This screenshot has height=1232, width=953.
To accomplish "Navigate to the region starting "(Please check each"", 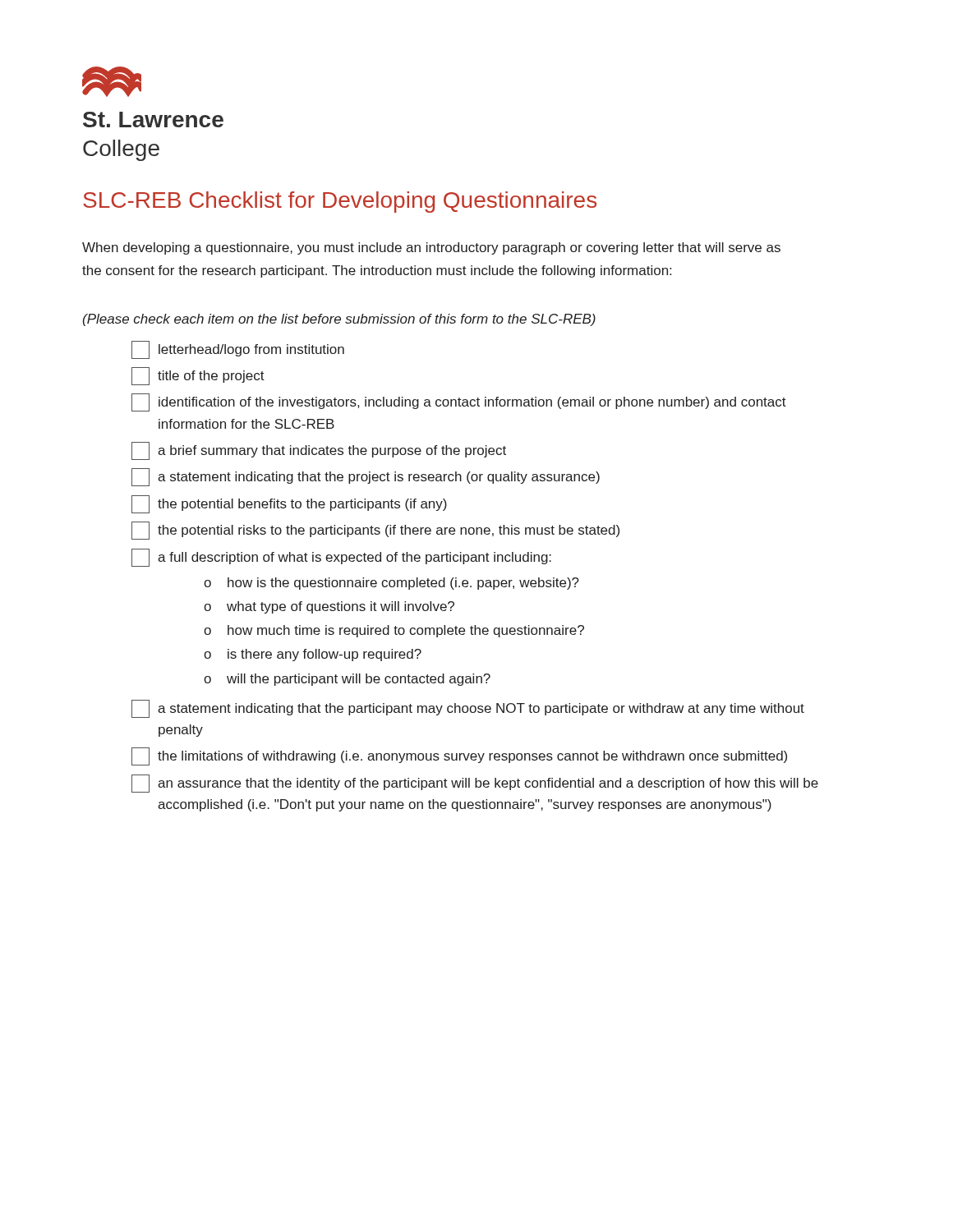I will (339, 319).
